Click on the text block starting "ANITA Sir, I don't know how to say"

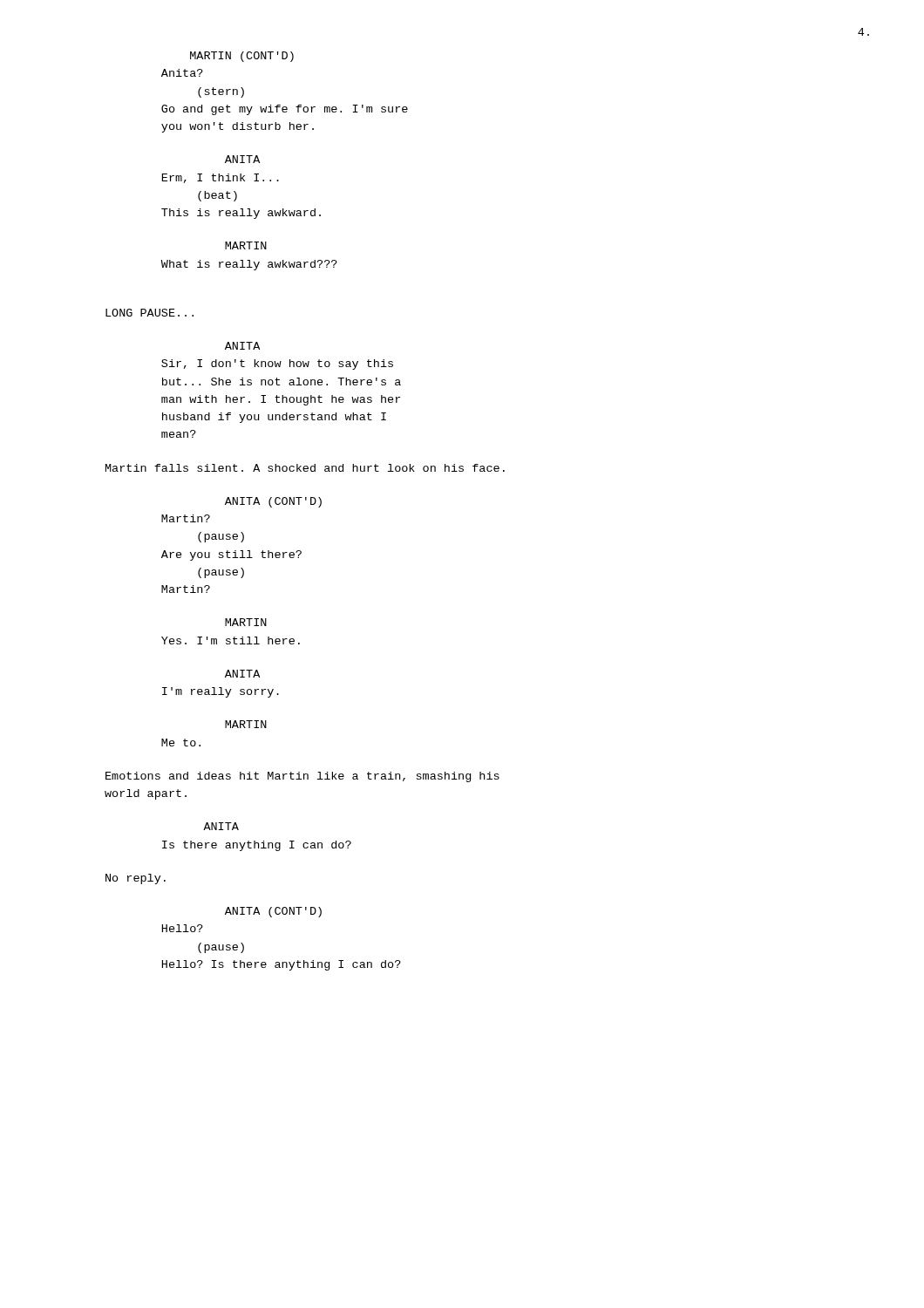click(x=253, y=391)
